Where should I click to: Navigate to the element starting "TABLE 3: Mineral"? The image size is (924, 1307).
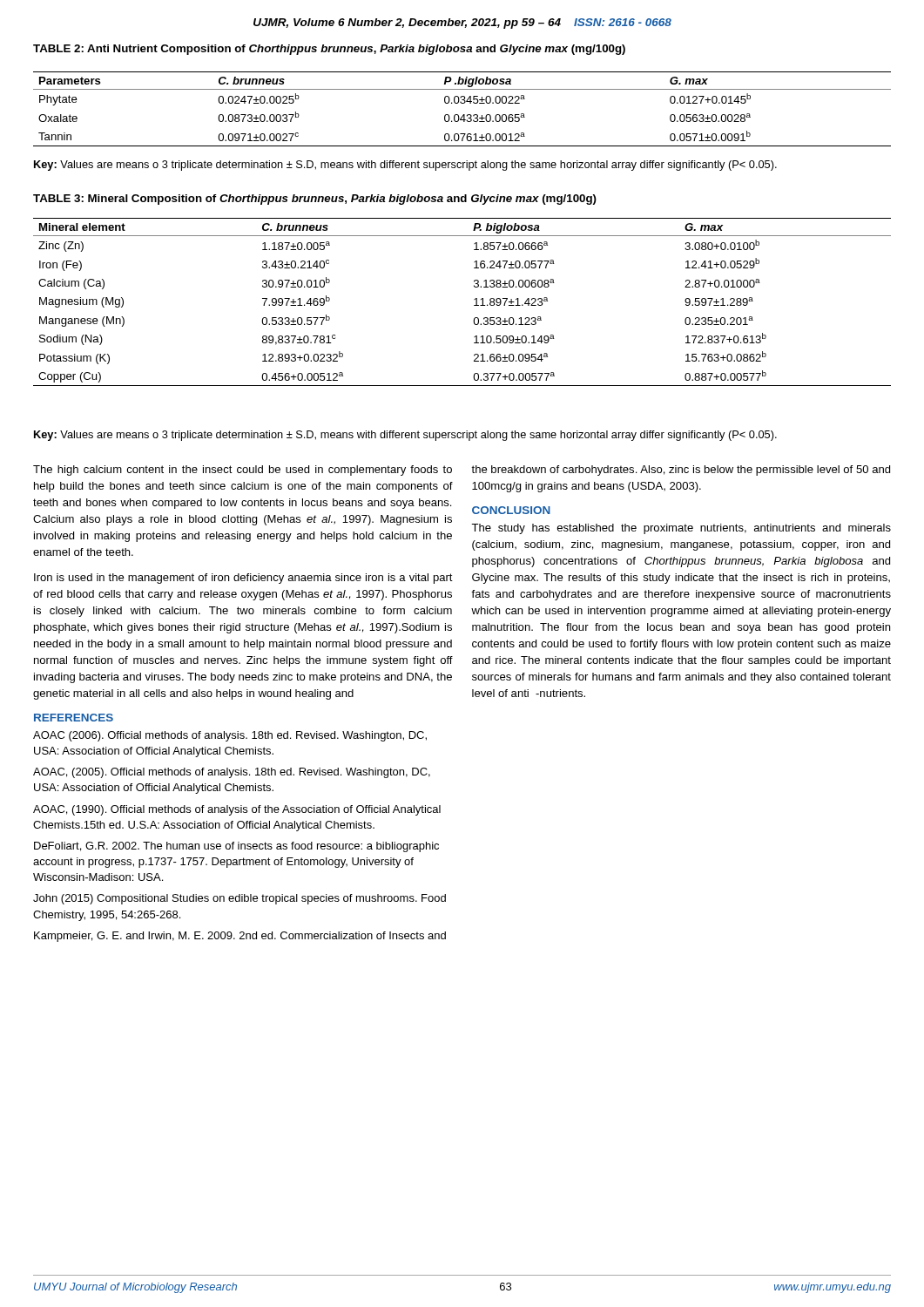point(315,198)
